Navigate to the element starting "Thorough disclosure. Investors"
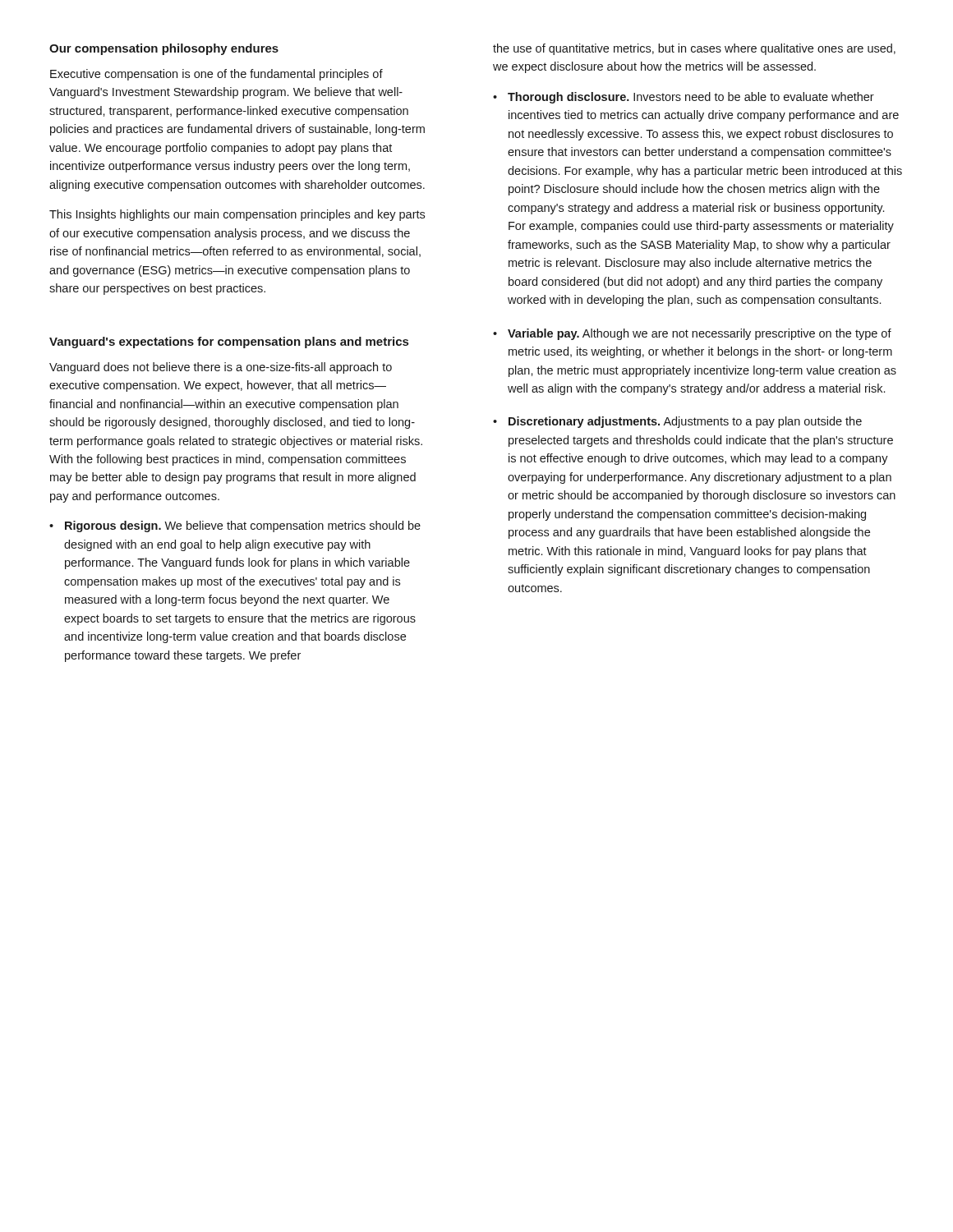The height and width of the screenshot is (1232, 953). pyautogui.click(x=705, y=198)
